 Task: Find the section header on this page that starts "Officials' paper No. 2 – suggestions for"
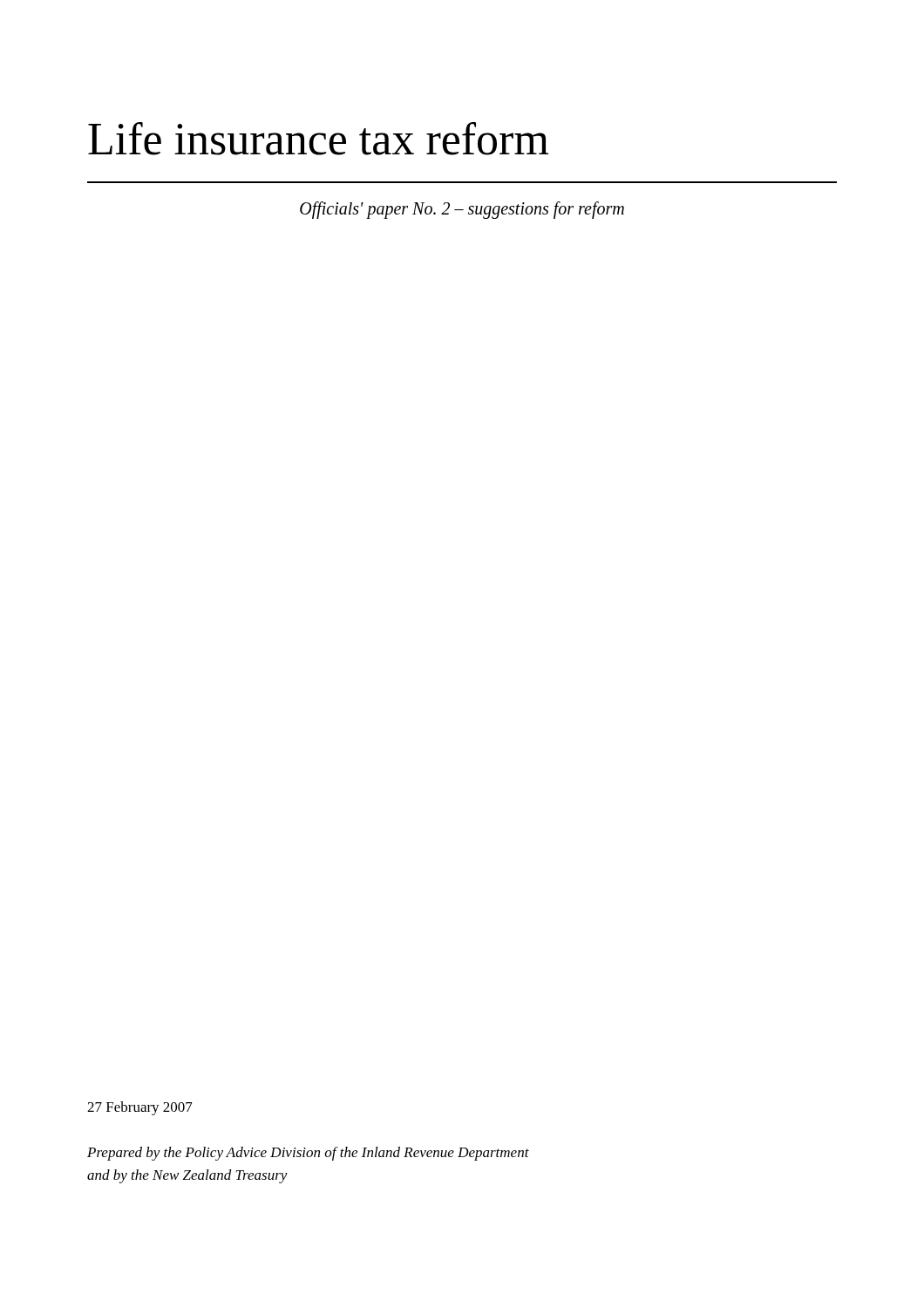(462, 209)
